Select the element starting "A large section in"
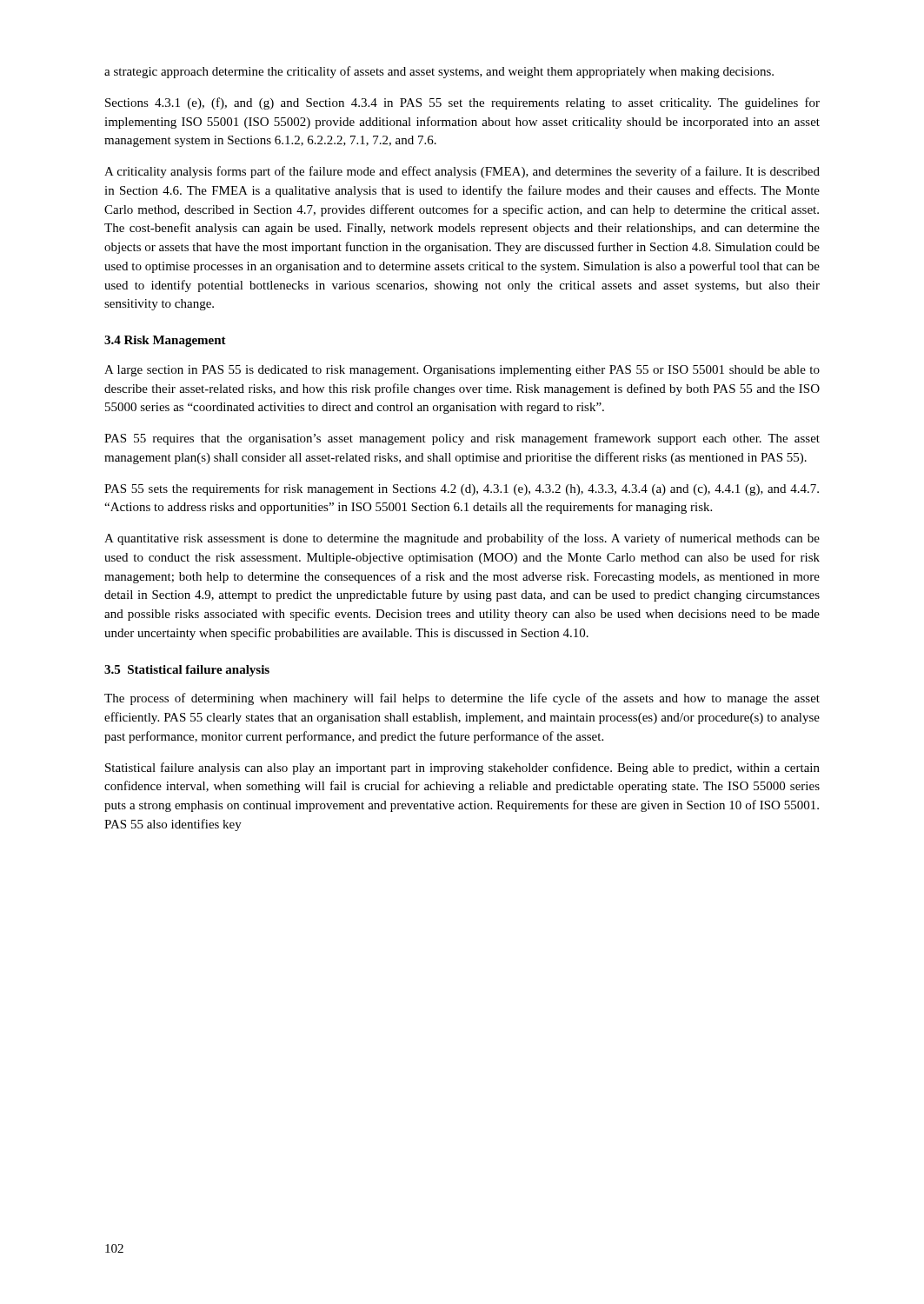The width and height of the screenshot is (924, 1304). [x=462, y=388]
